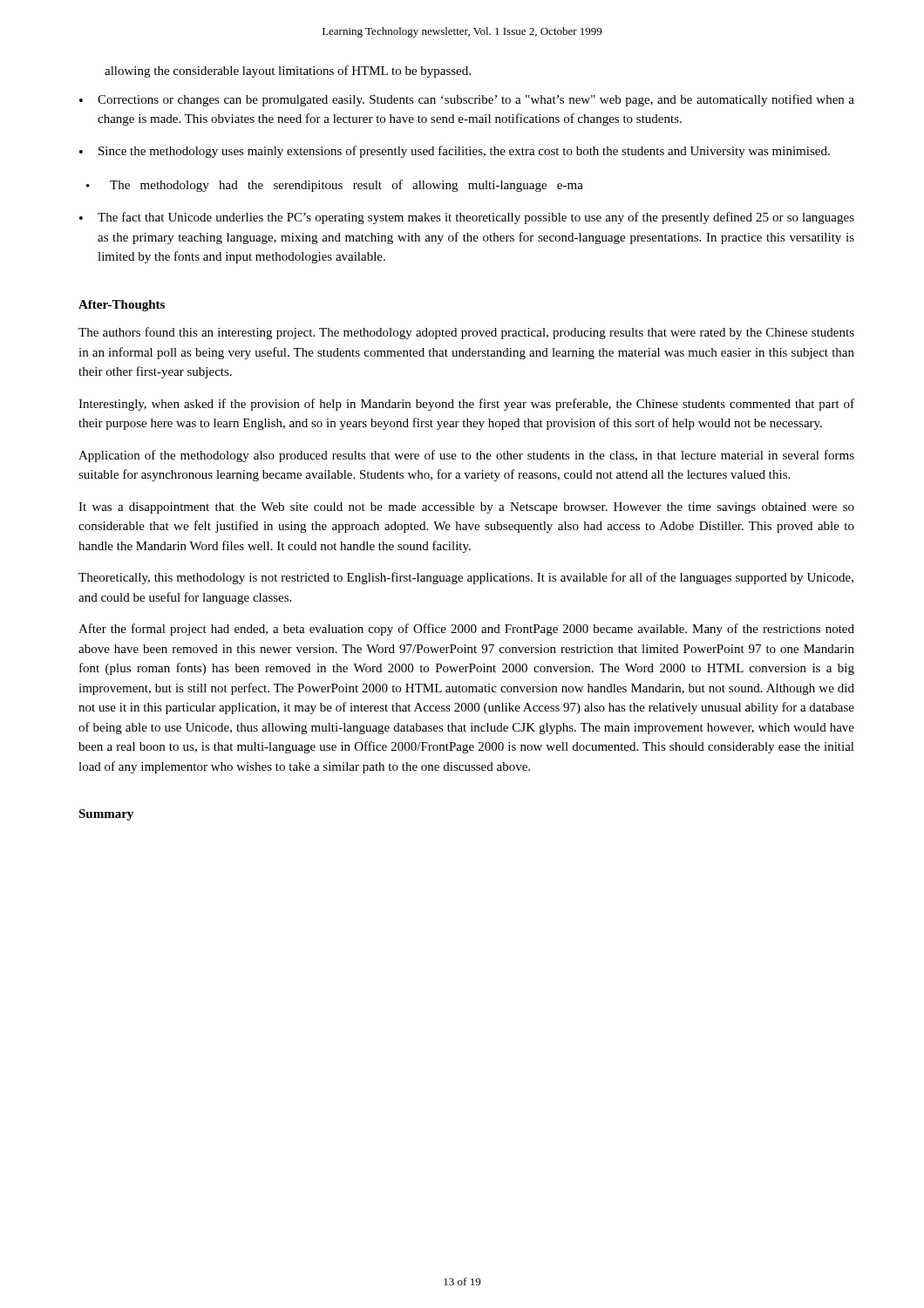This screenshot has height=1308, width=924.
Task: Navigate to the passage starting "• Corrections or changes can"
Action: [466, 109]
